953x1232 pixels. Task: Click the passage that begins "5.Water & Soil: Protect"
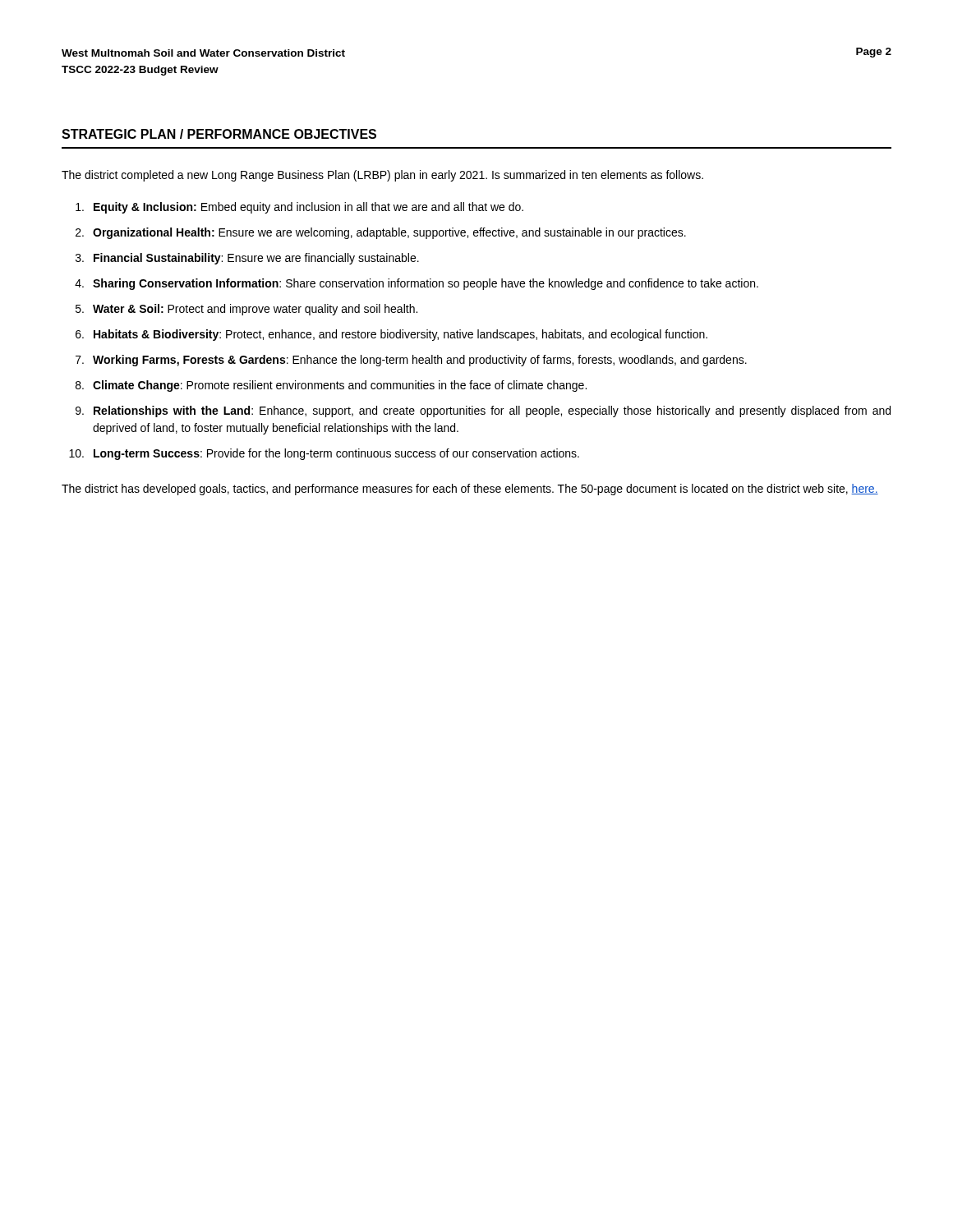pos(256,309)
